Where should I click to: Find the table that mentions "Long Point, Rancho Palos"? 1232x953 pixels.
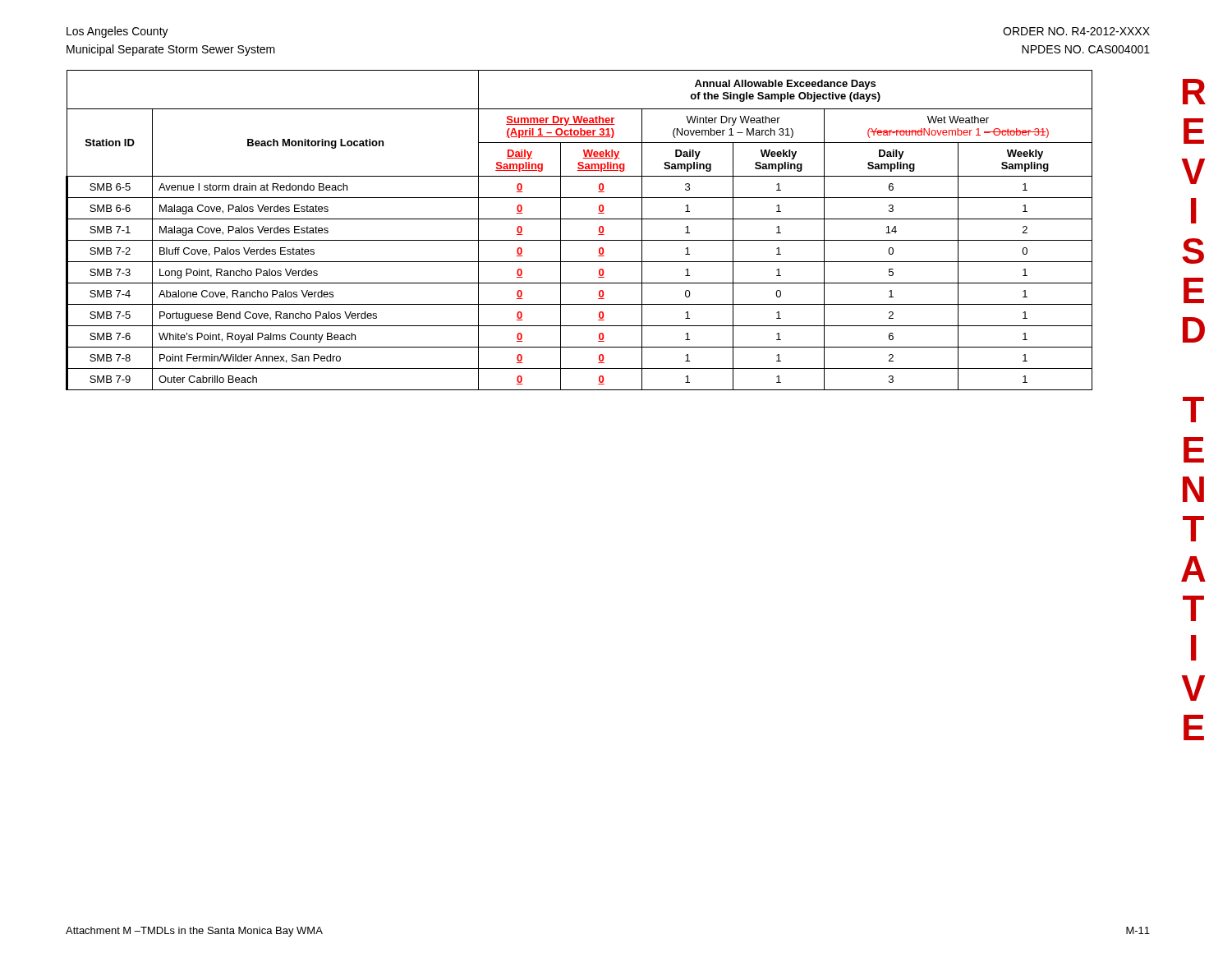coord(579,230)
